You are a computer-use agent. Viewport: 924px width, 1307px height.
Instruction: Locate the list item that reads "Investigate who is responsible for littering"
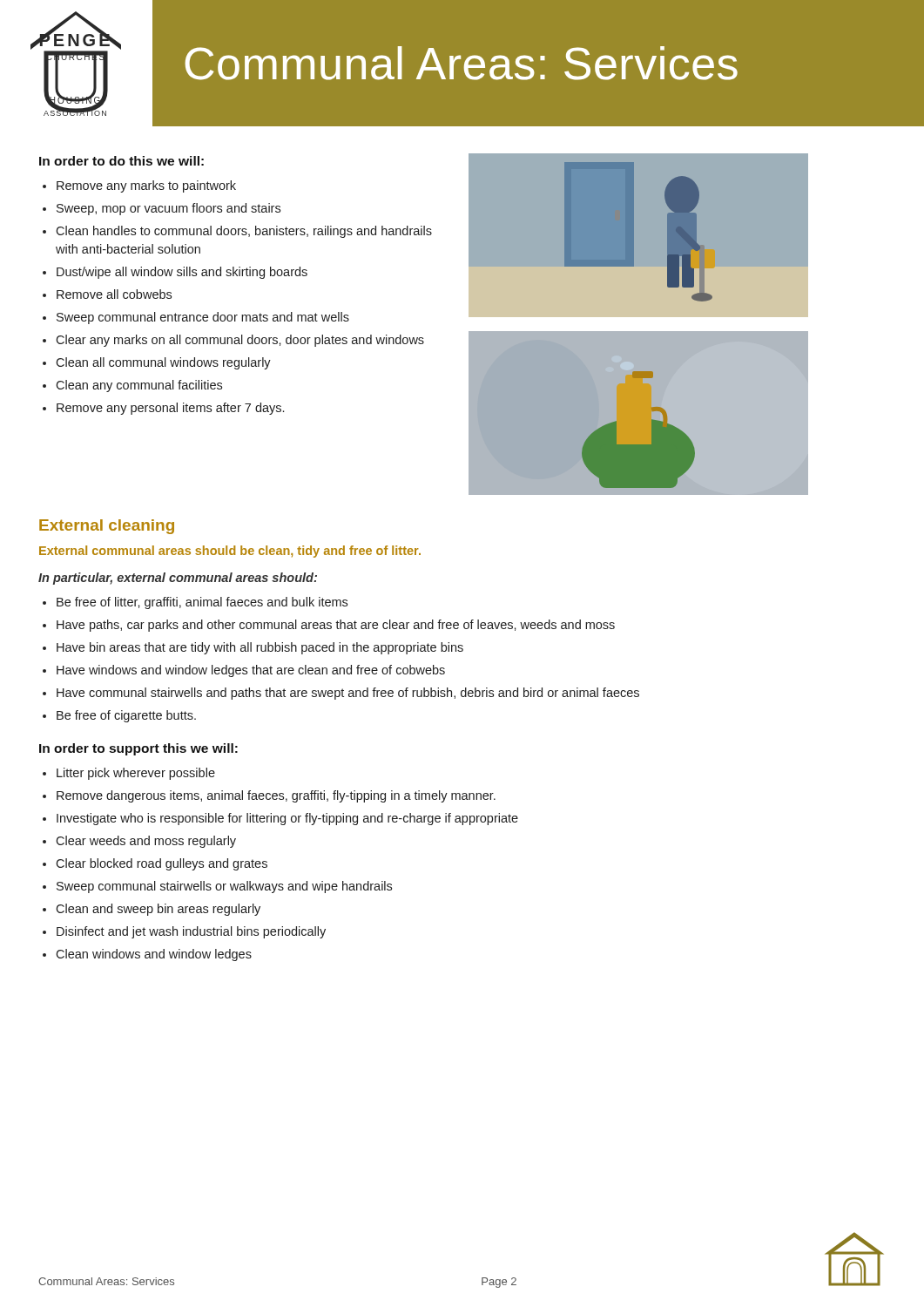coord(287,818)
